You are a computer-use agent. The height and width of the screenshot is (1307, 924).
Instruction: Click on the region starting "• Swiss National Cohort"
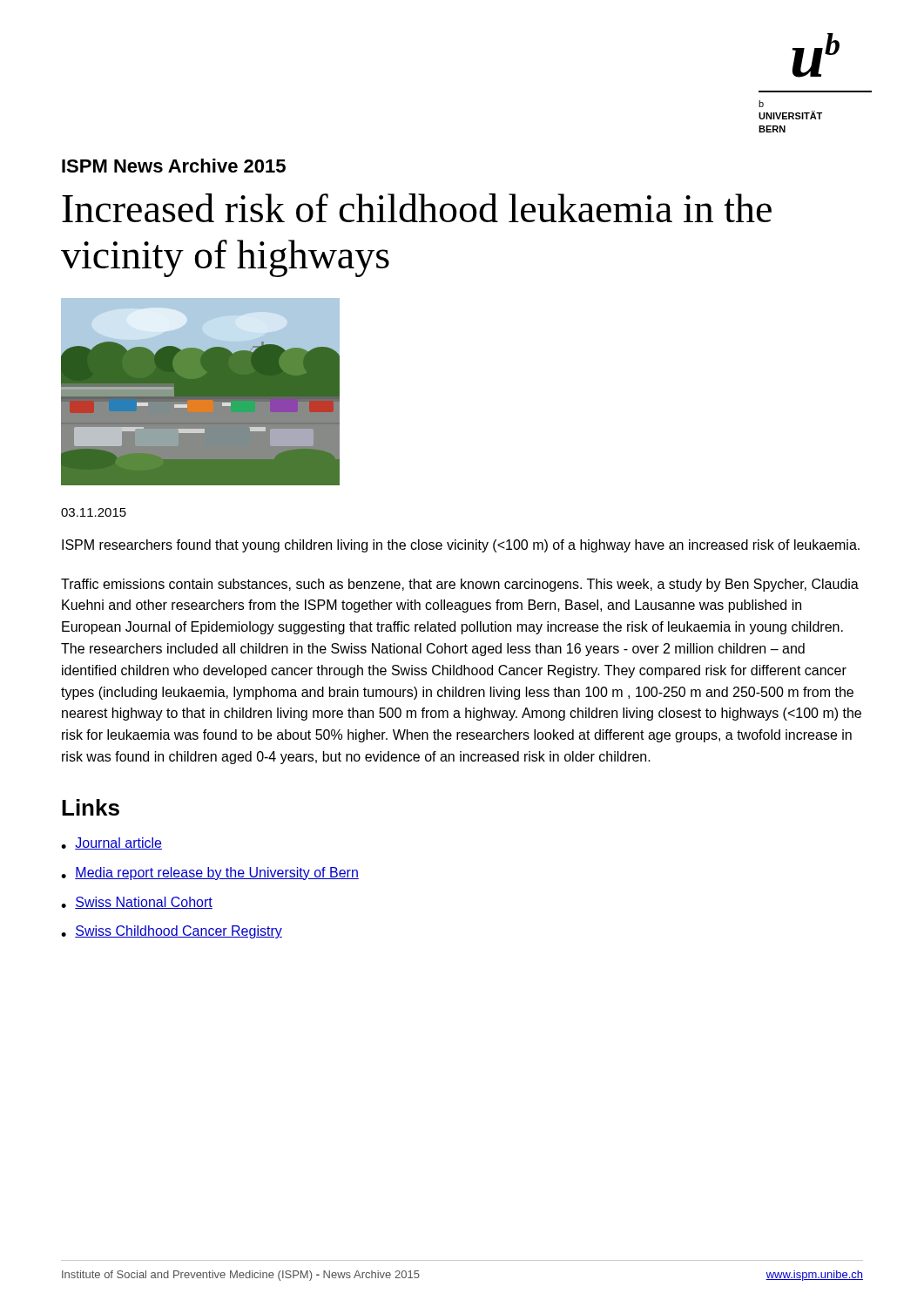click(x=137, y=907)
